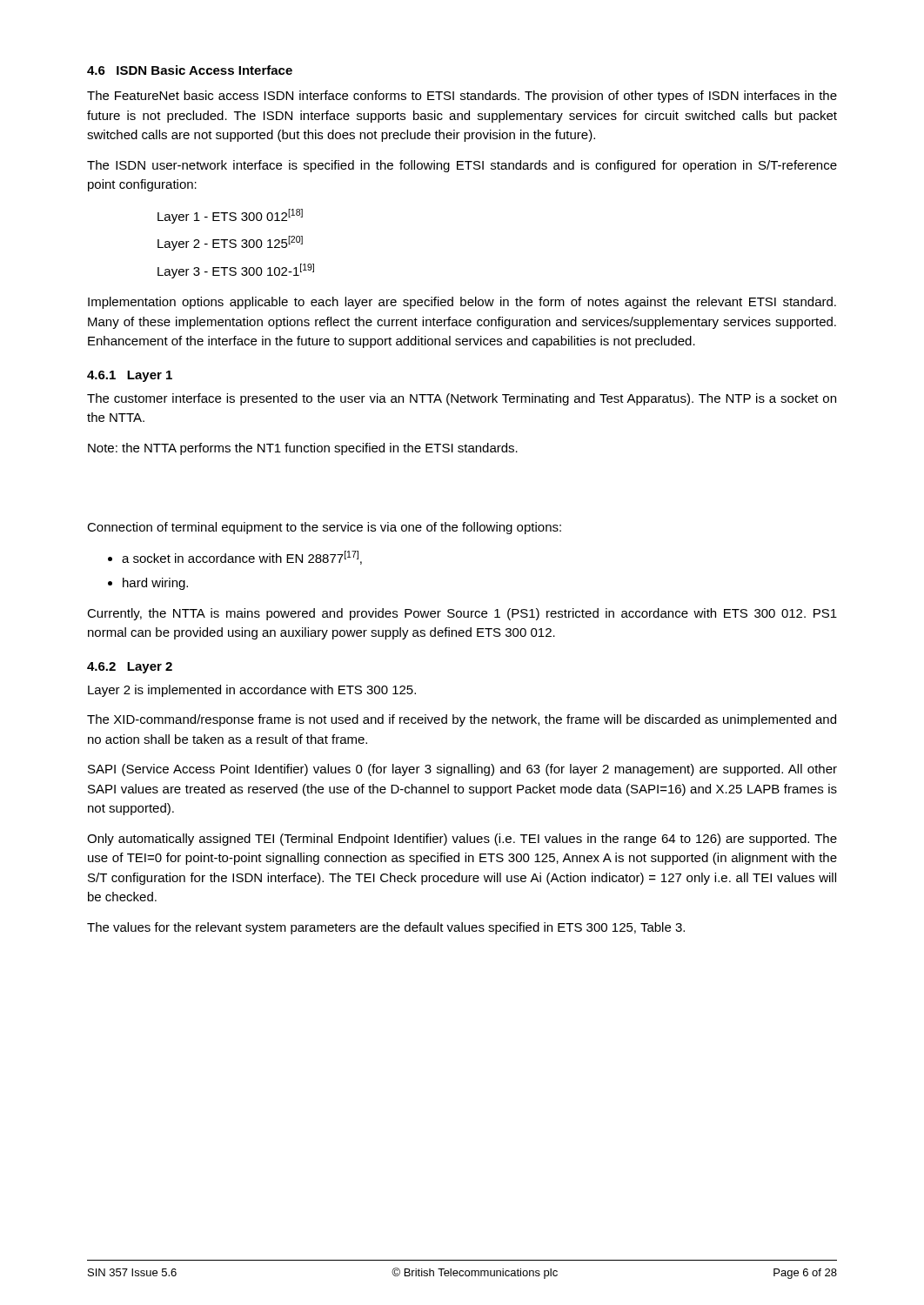
Task: Select the passage starting "Note: the NTTA"
Action: pyautogui.click(x=462, y=448)
